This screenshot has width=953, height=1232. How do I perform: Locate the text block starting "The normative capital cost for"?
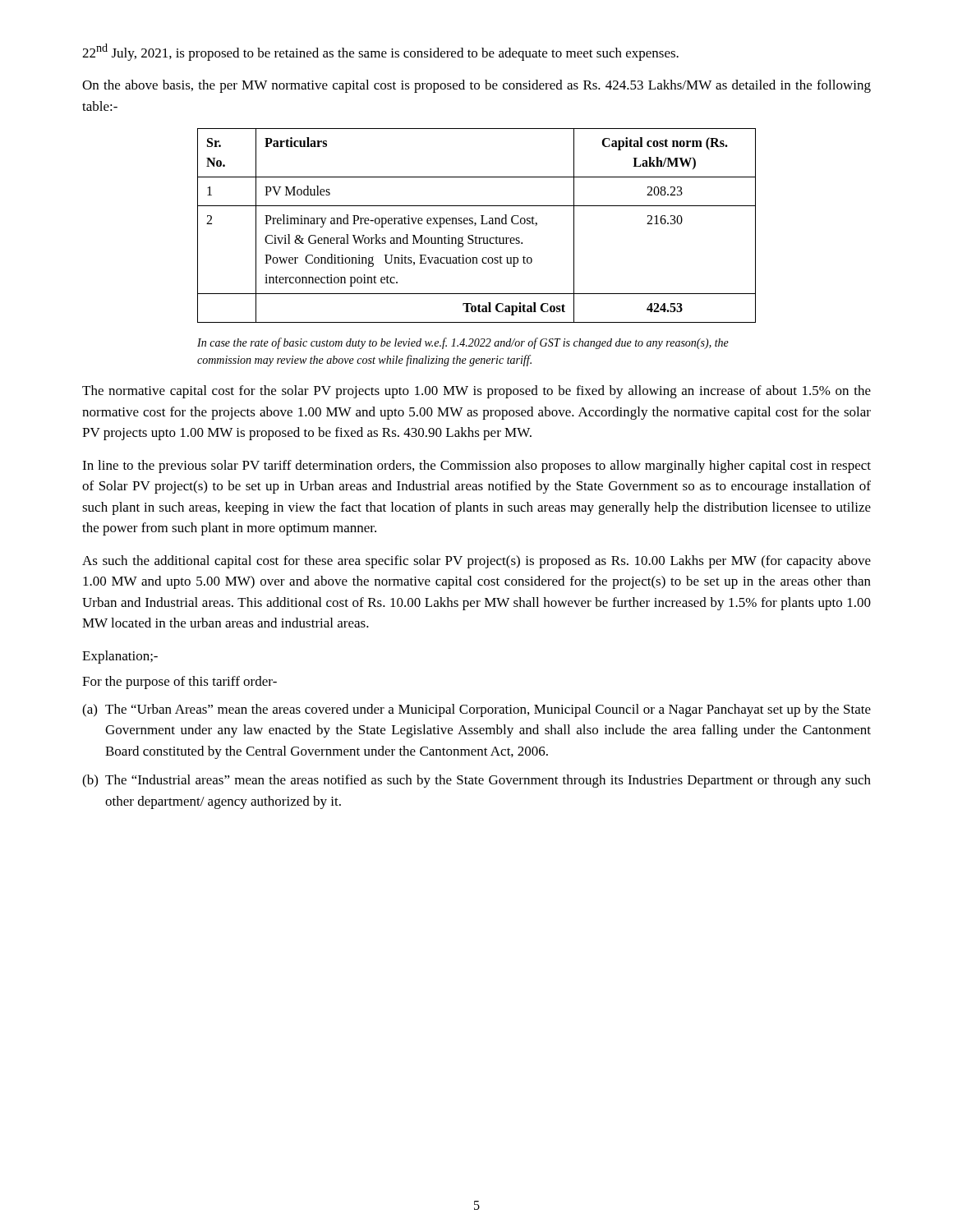pos(476,412)
